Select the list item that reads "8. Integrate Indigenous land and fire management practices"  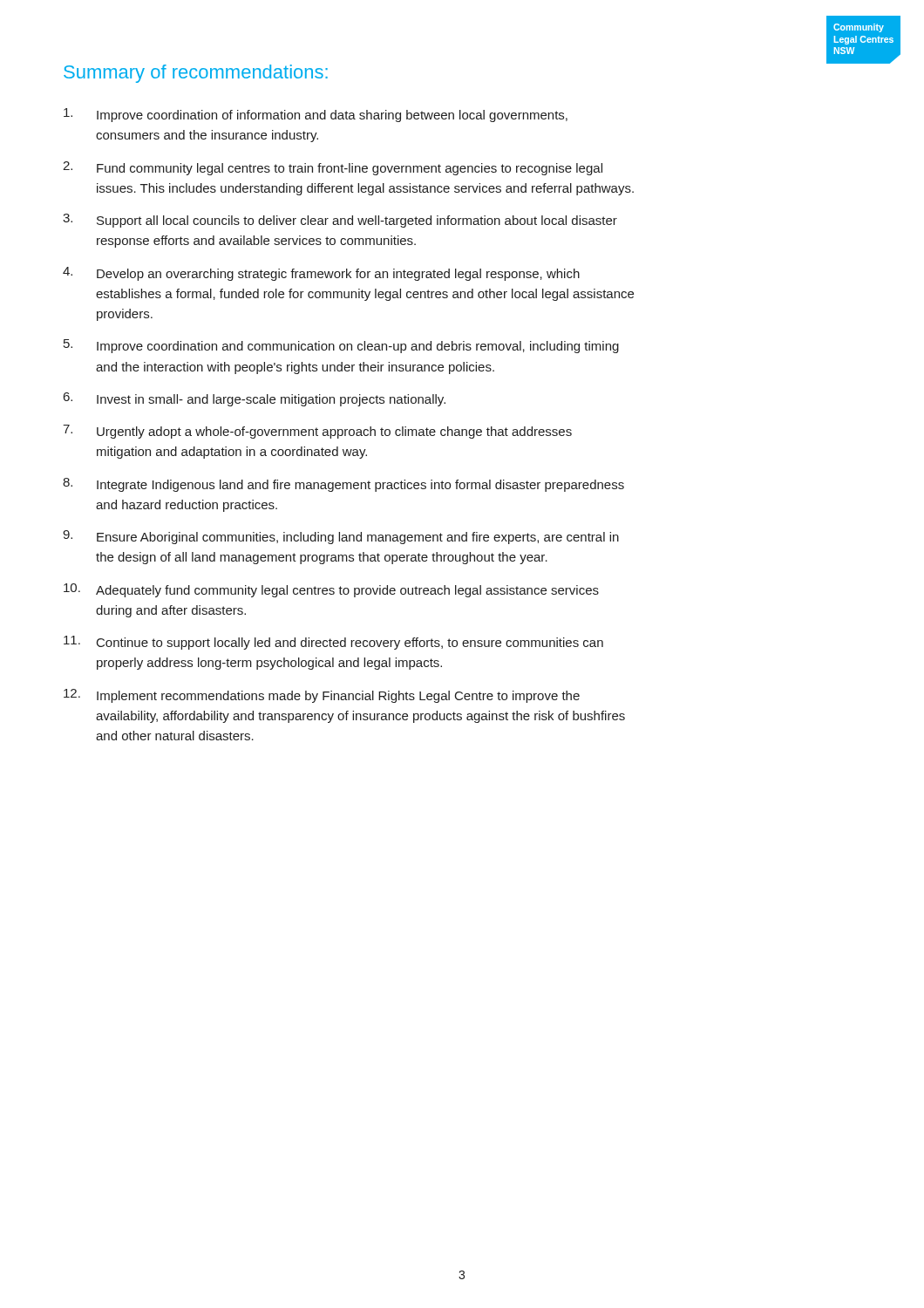click(x=344, y=494)
